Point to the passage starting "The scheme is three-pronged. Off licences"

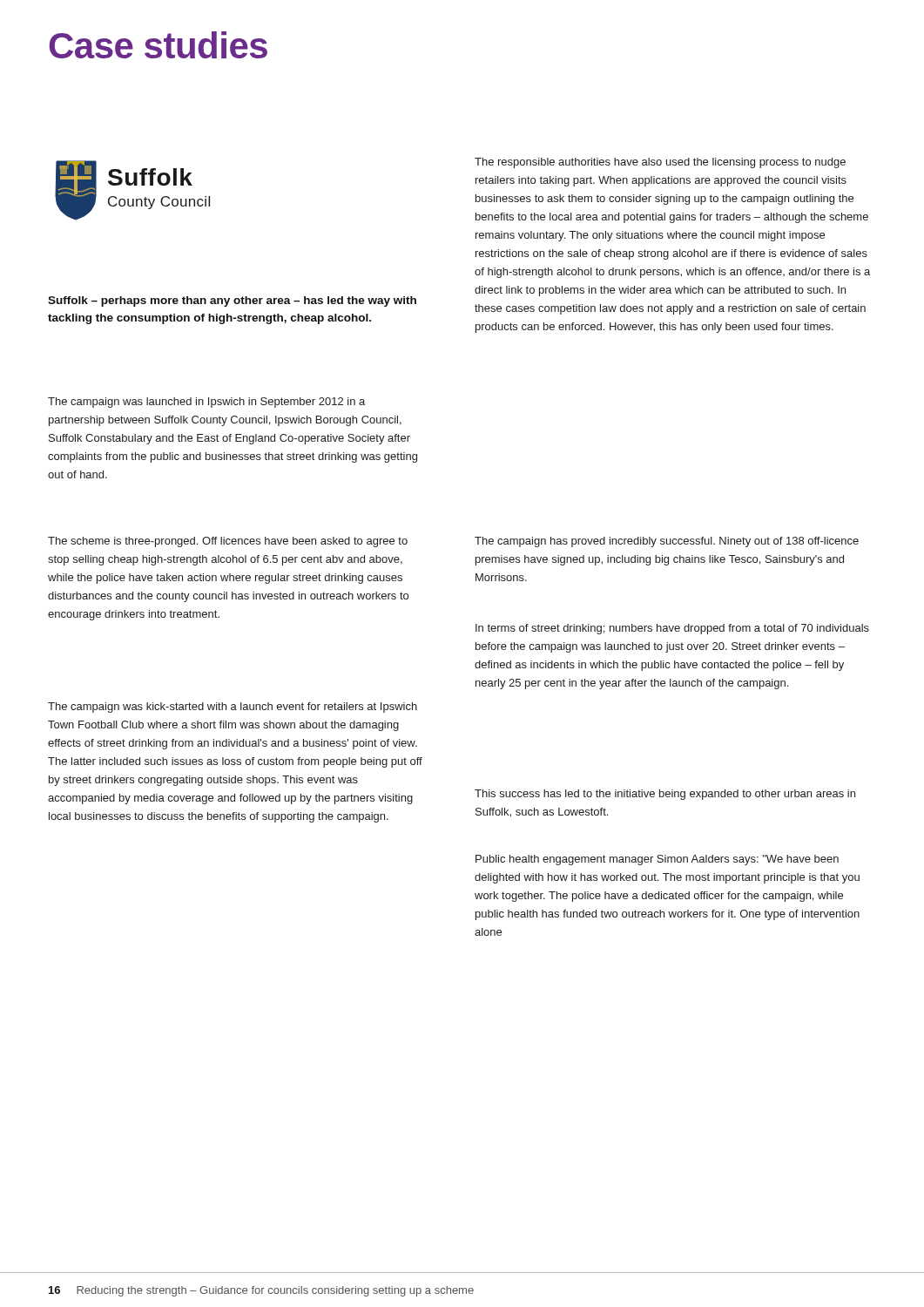point(236,577)
